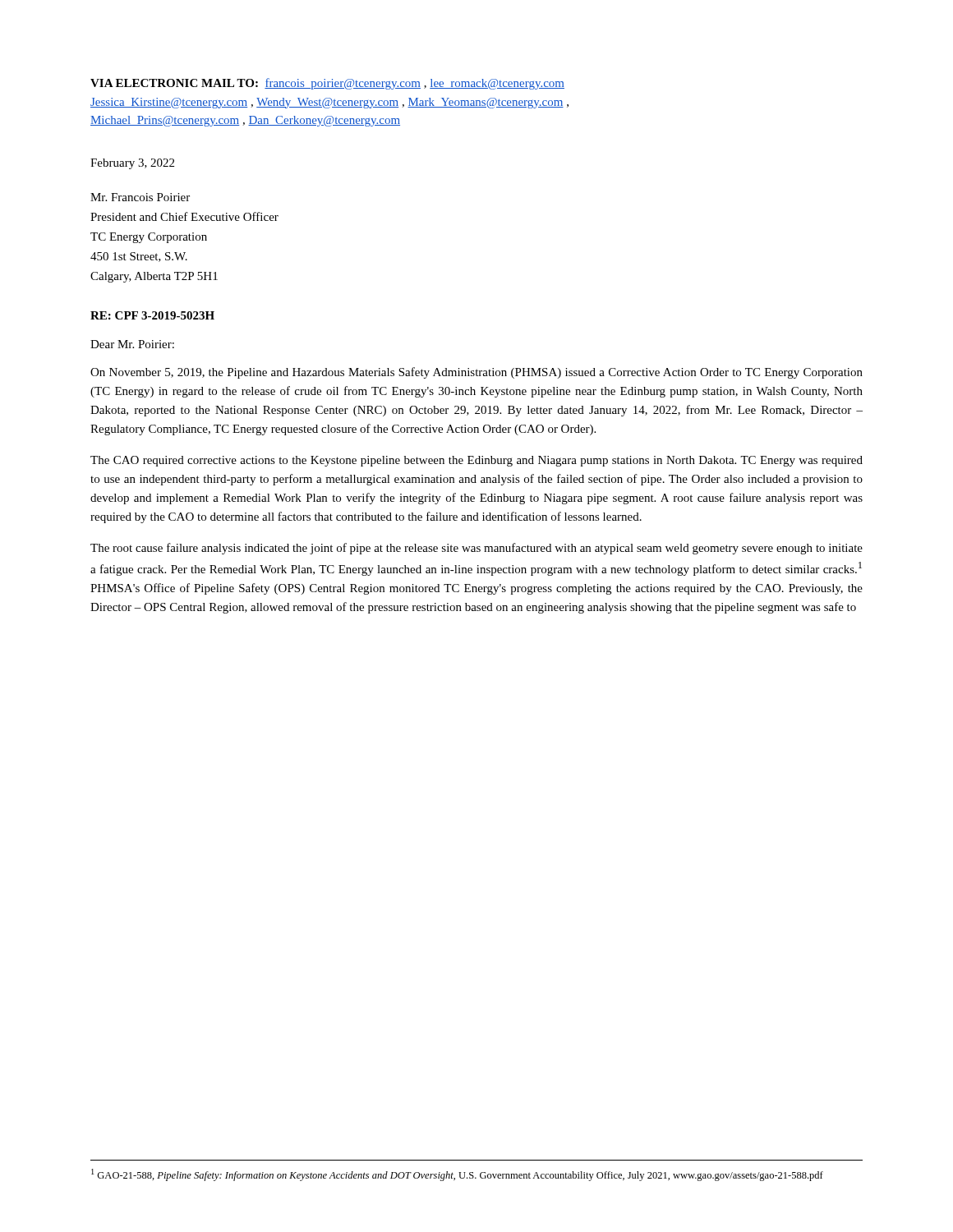Select the text with the text "February 3, 2022"
The height and width of the screenshot is (1232, 953).
coord(133,162)
